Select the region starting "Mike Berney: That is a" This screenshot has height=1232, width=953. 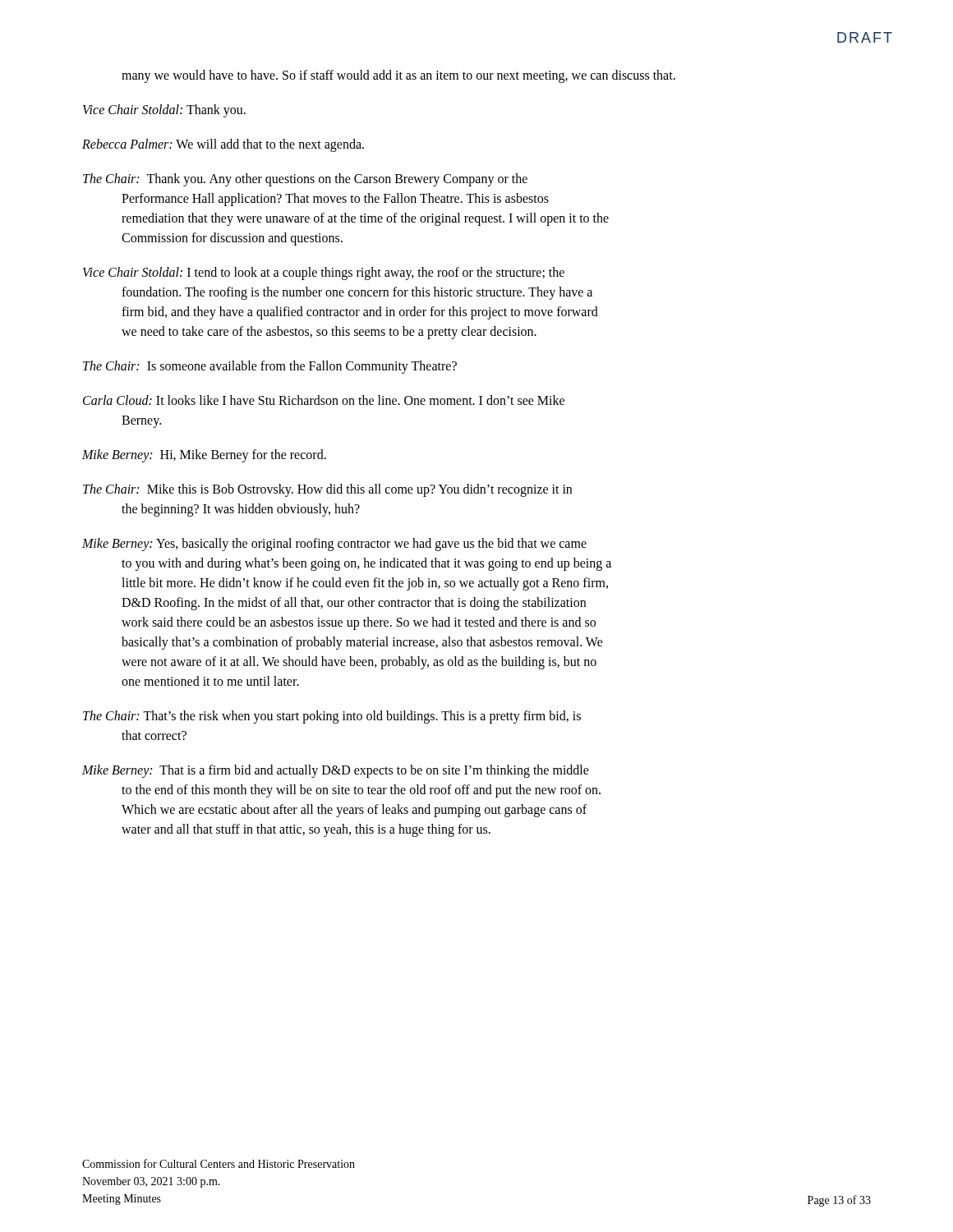476,800
